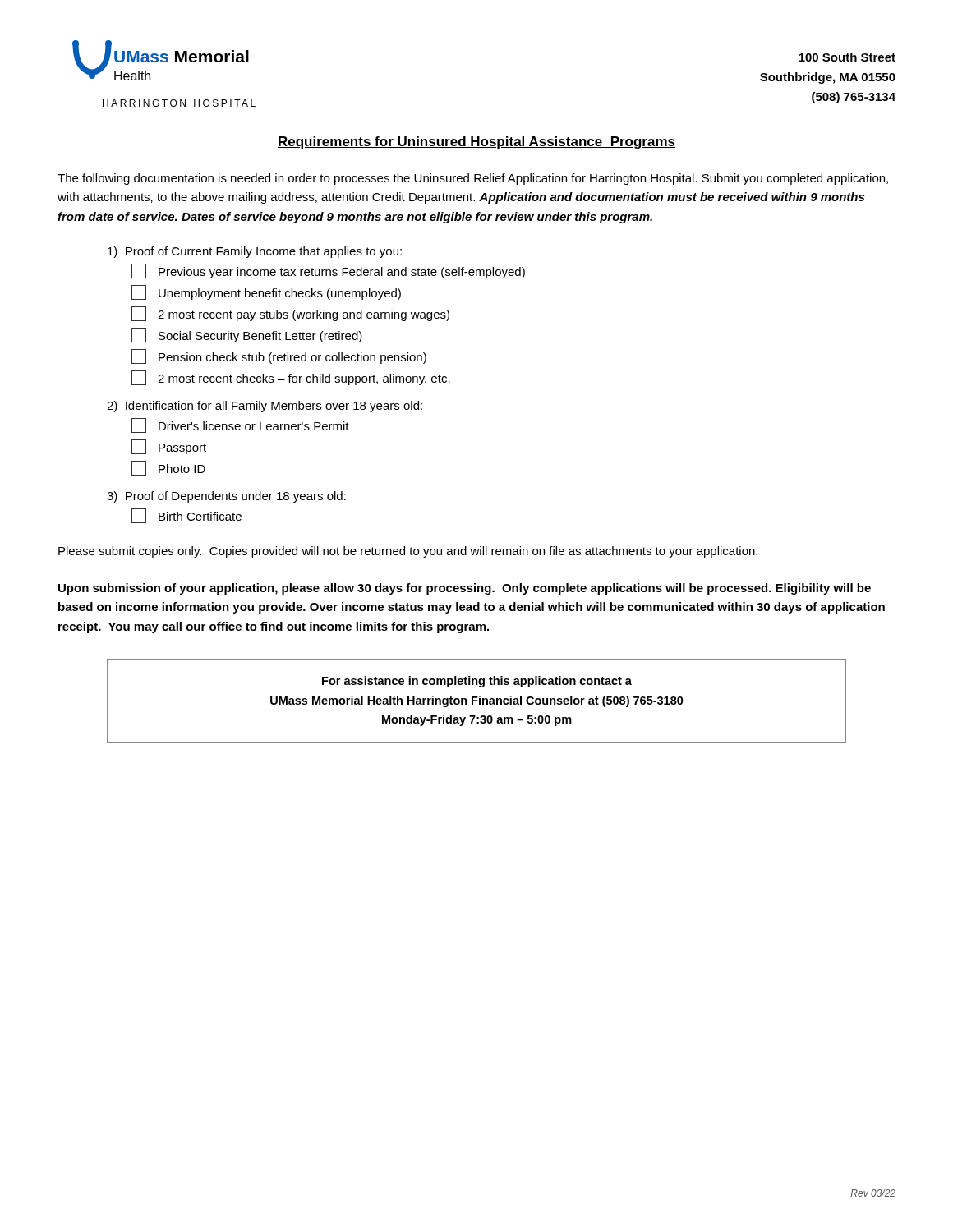
Task: Locate the block of text that opens with "For assistance in completing this application contact"
Action: [476, 701]
